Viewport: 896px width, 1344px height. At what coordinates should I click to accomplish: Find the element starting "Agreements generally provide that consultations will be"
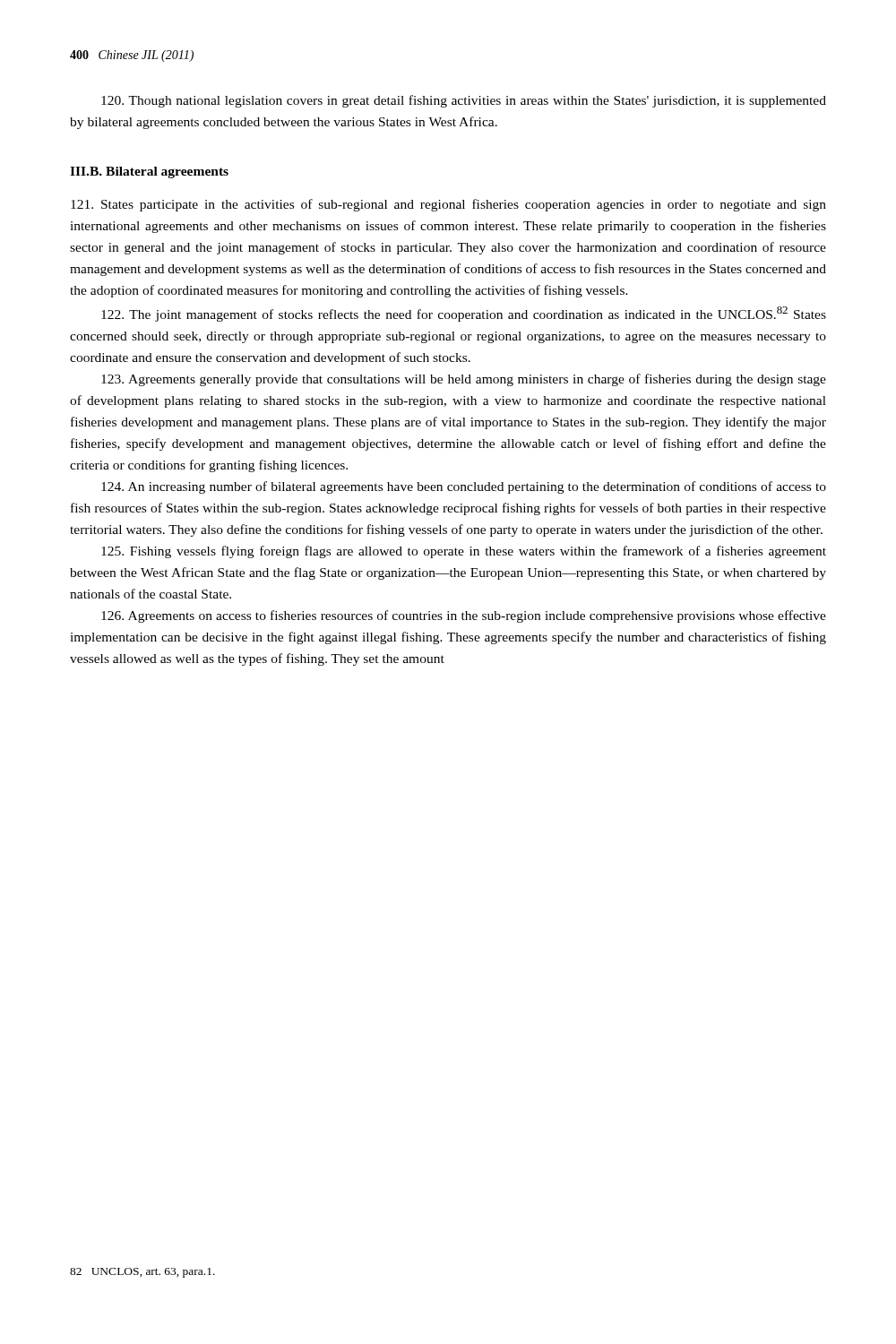point(448,422)
